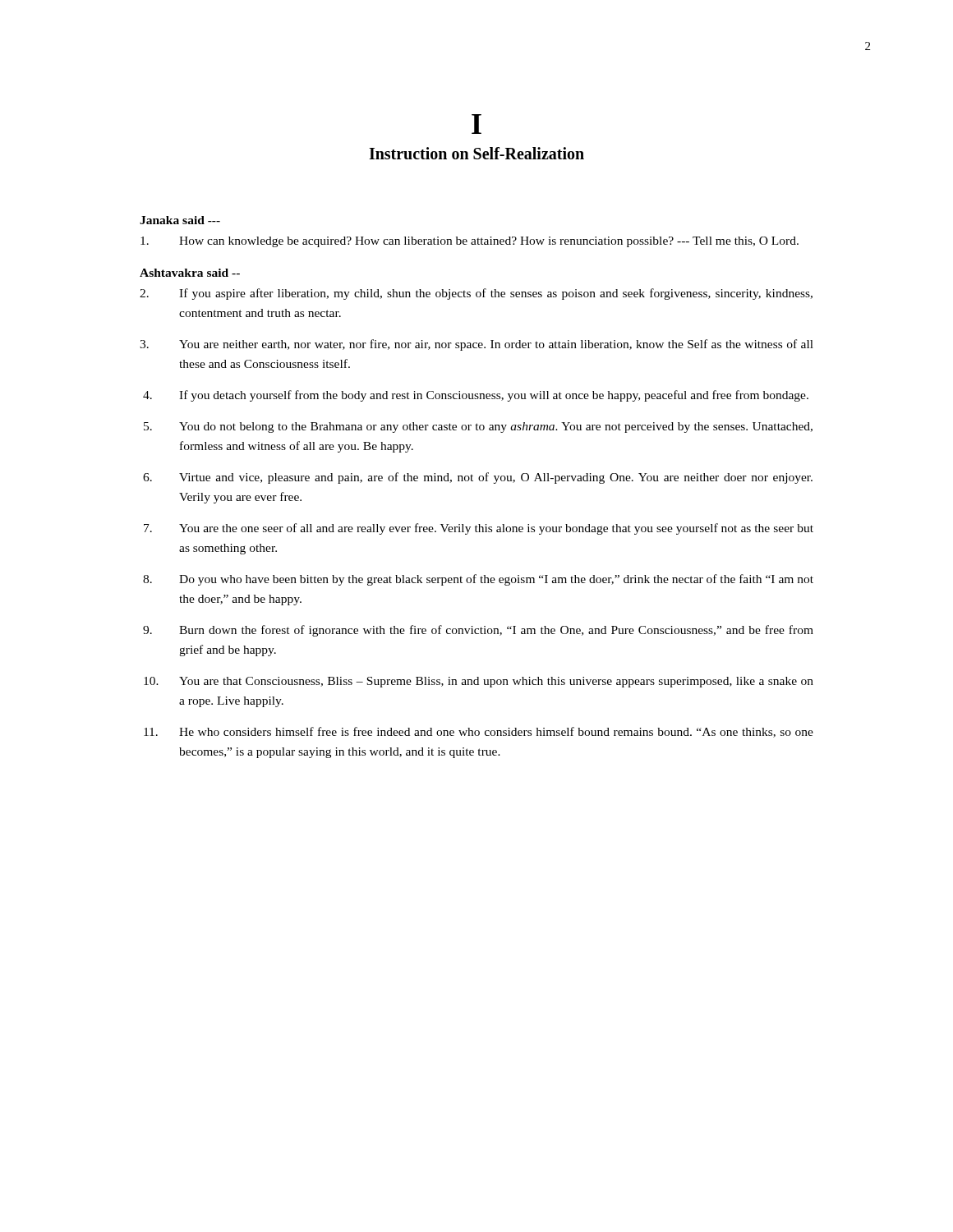Viewport: 953px width, 1232px height.
Task: Point to "Ashtavakra said --"
Action: pyautogui.click(x=190, y=272)
